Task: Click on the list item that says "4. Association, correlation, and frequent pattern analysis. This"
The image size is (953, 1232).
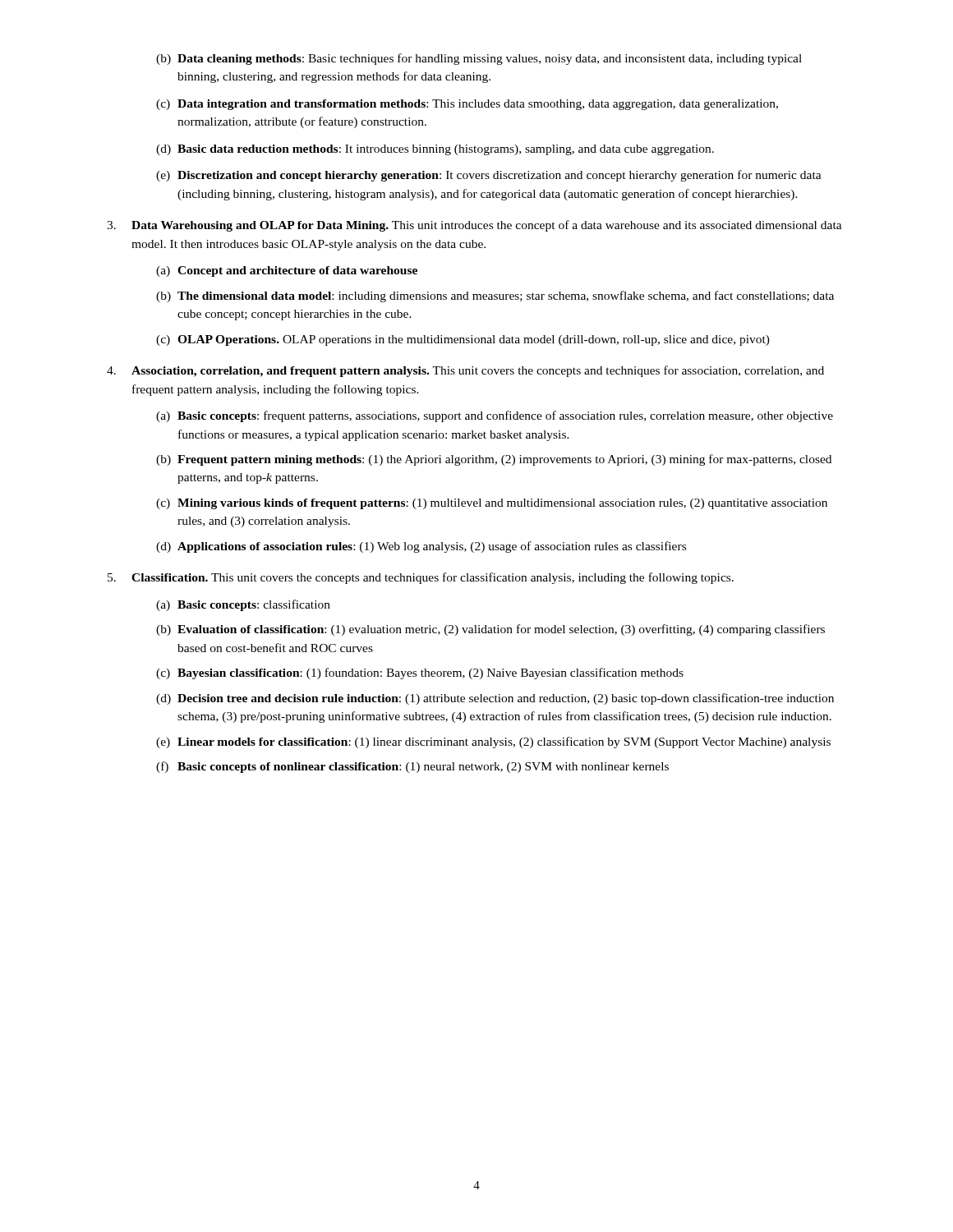Action: click(476, 380)
